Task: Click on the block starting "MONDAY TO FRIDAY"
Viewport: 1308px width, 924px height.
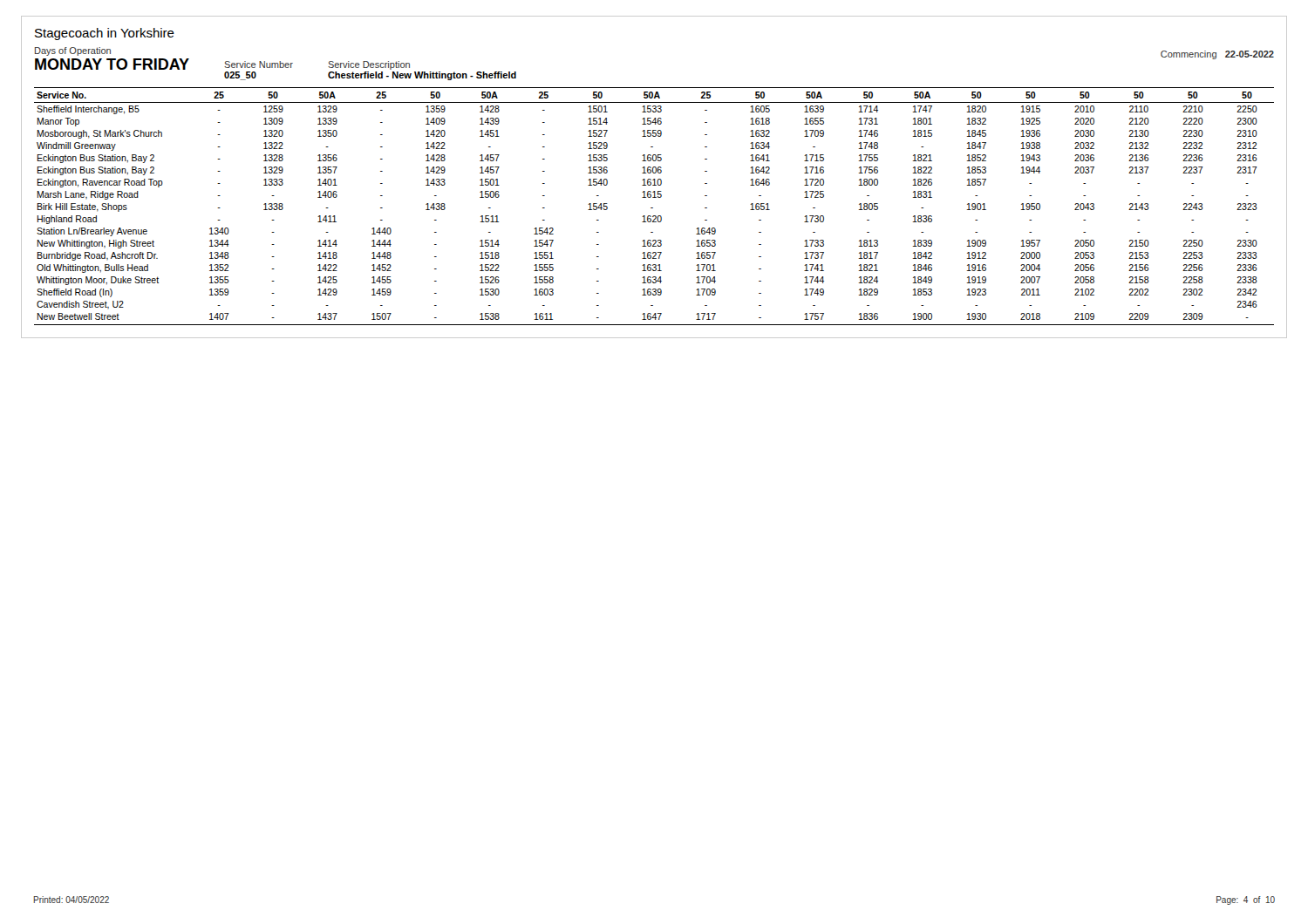Action: click(112, 64)
